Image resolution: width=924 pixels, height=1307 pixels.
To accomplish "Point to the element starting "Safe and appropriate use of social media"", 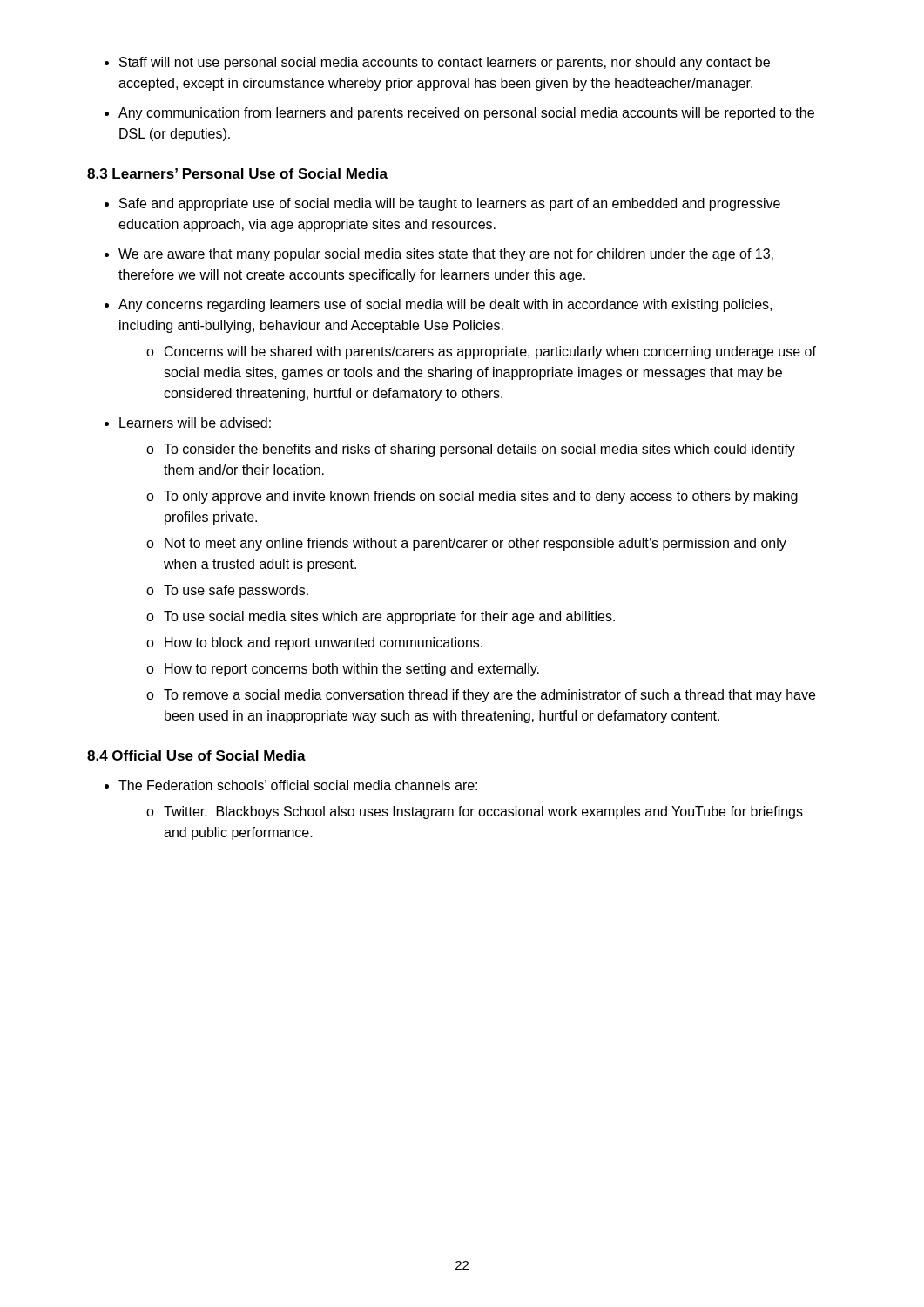I will pyautogui.click(x=469, y=214).
